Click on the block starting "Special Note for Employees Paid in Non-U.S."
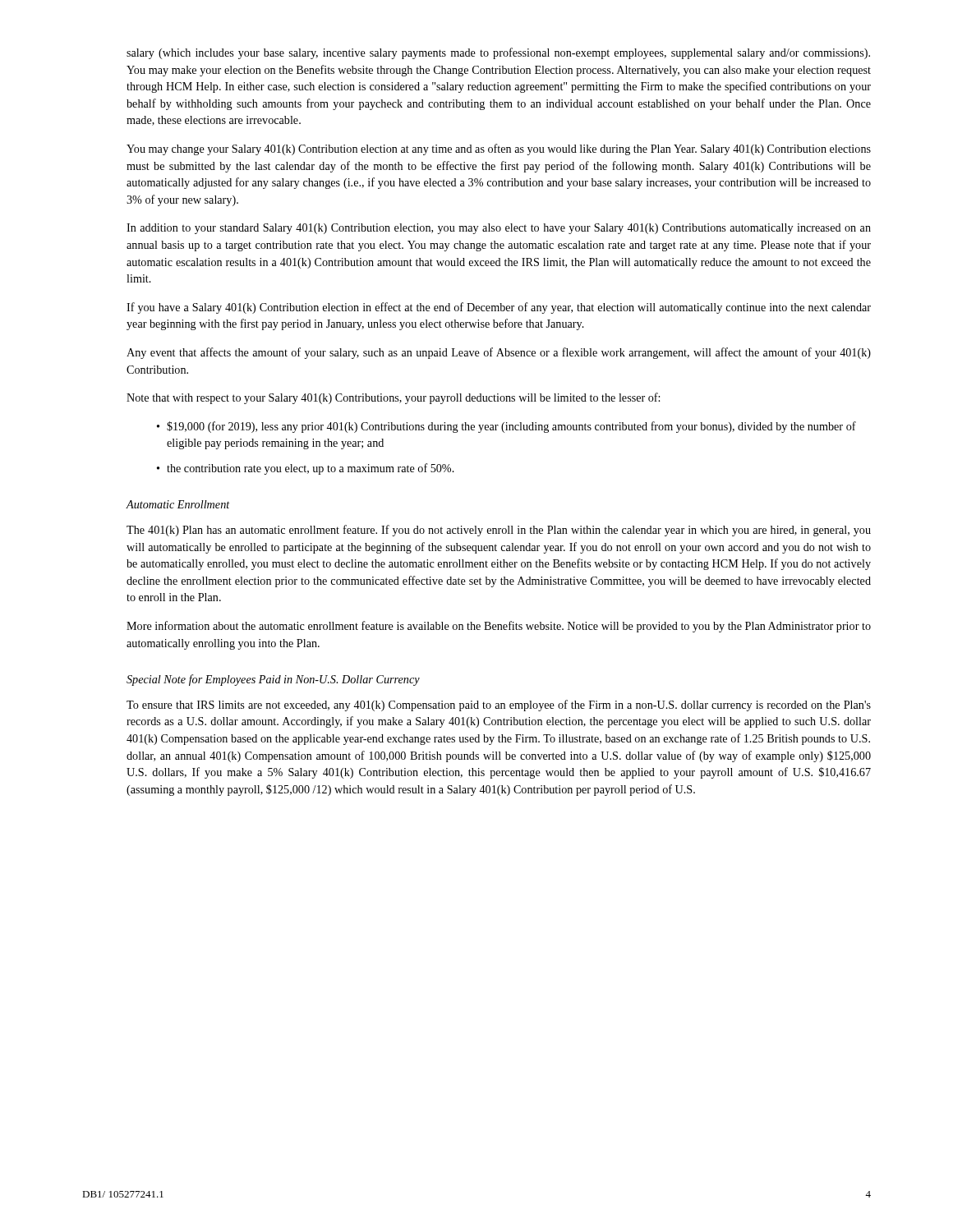 (273, 679)
